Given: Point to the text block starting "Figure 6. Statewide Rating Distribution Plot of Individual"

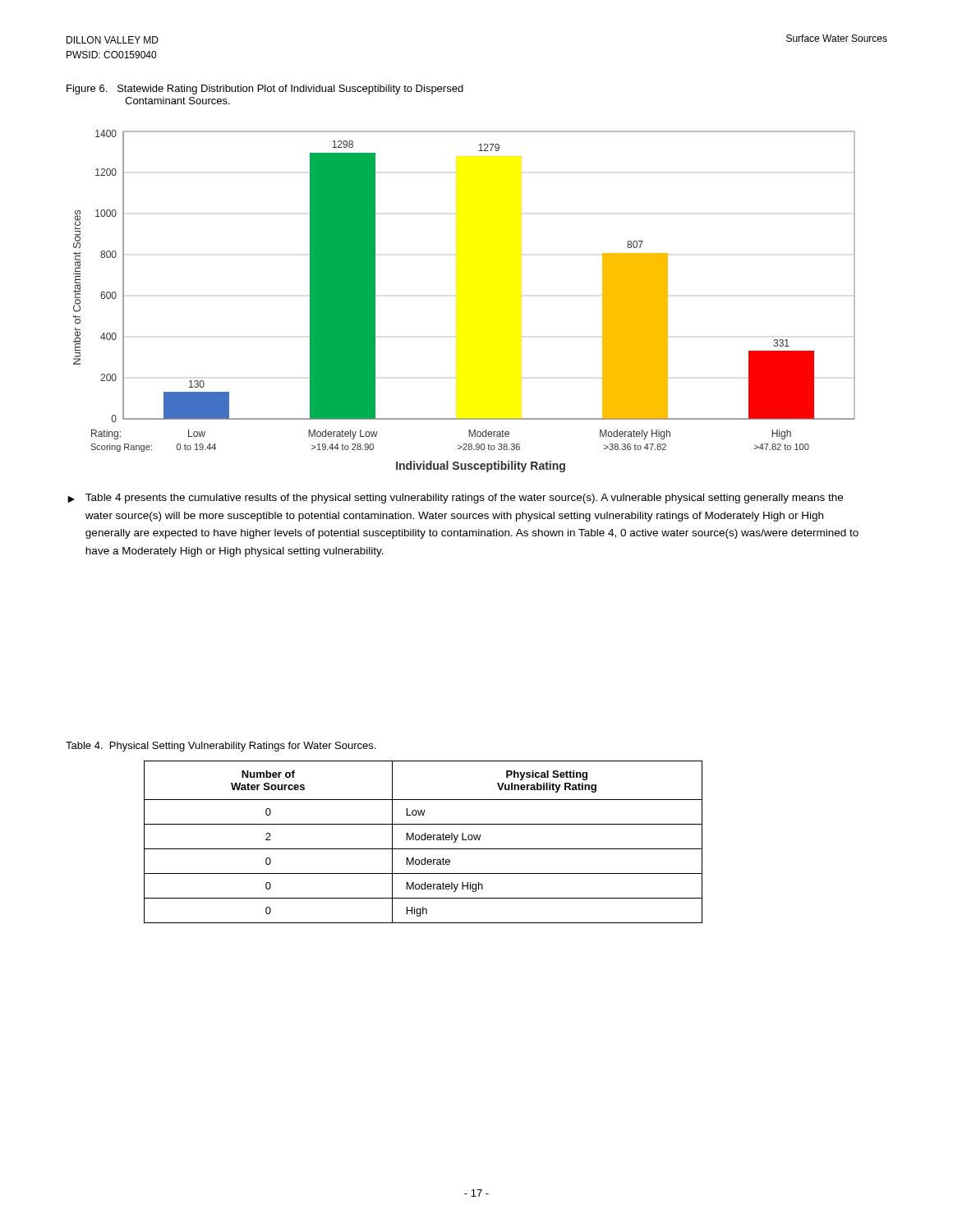Looking at the screenshot, I should click(265, 94).
